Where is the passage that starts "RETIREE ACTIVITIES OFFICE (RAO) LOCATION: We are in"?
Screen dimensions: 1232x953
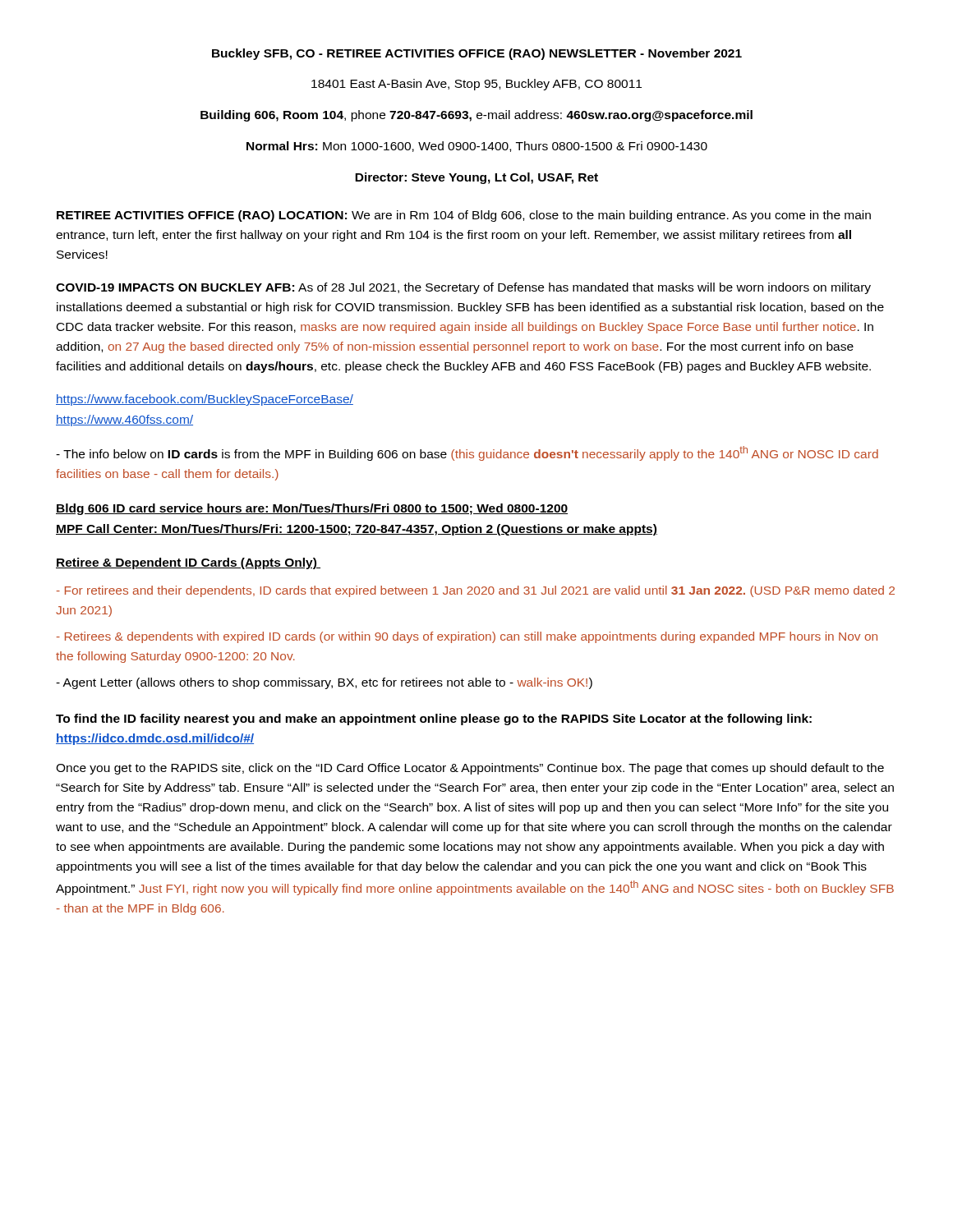[464, 234]
